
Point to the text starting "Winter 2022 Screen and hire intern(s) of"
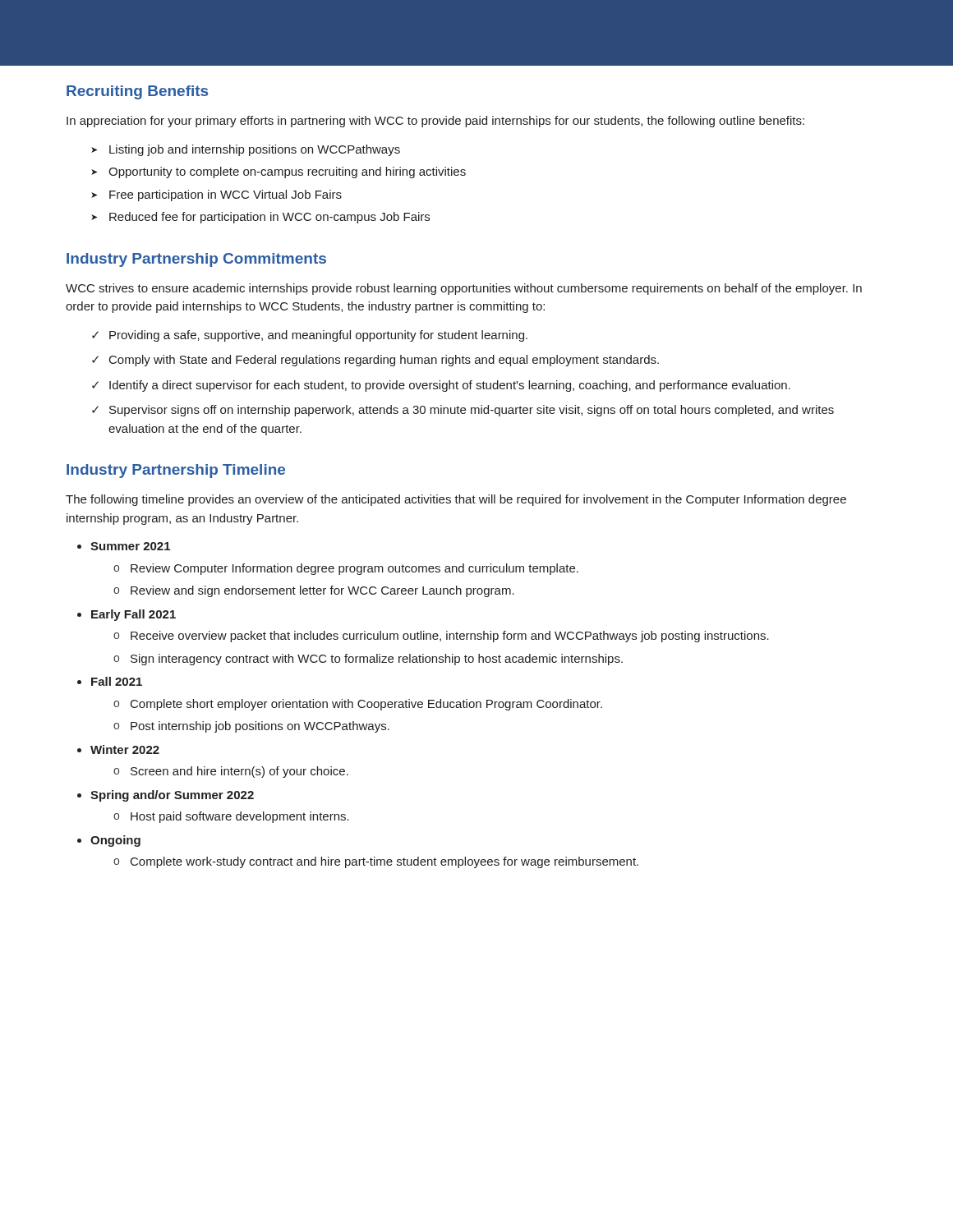125,749
